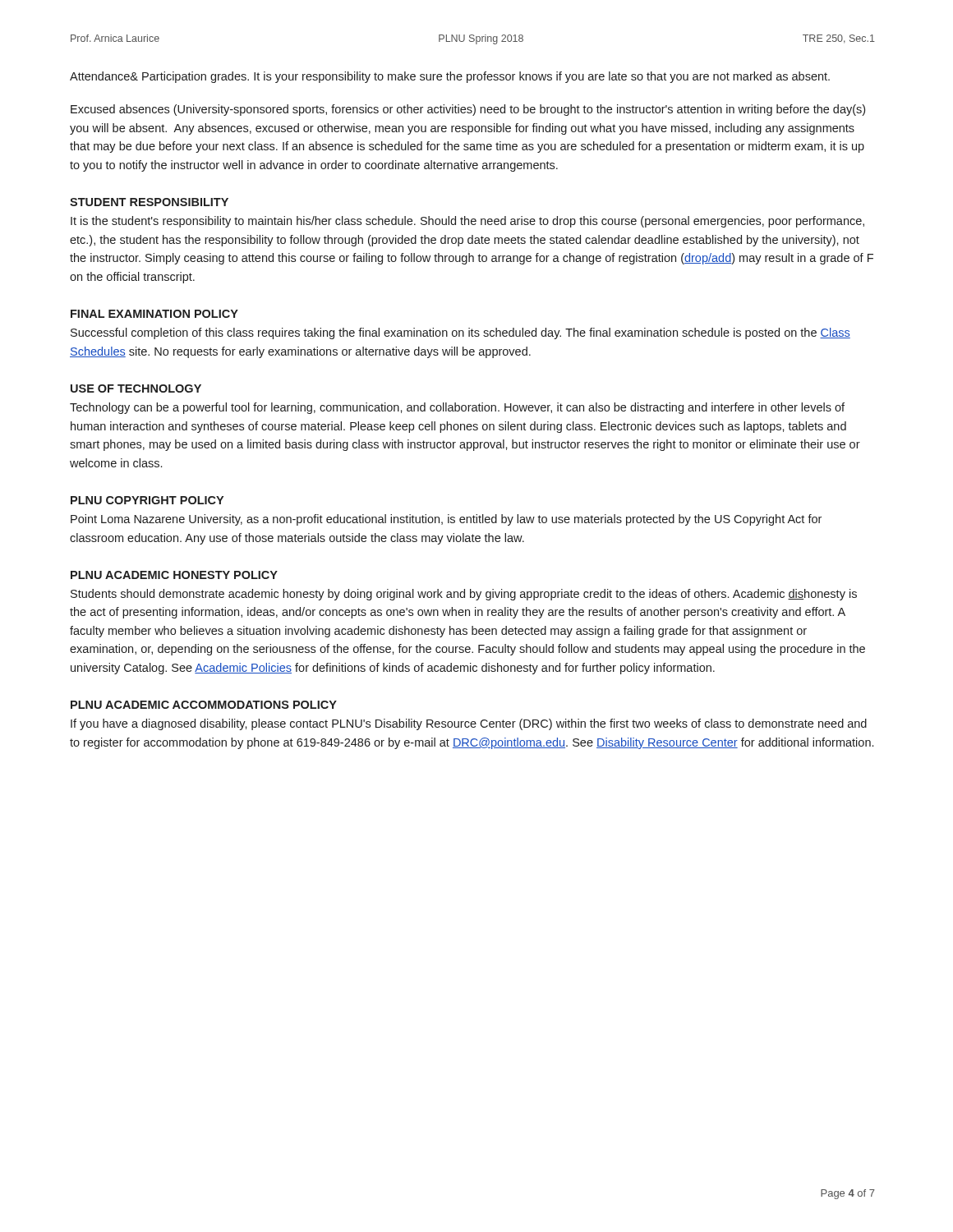This screenshot has width=953, height=1232.
Task: Click where it says "PLNU ACADEMIC HONESTY POLICY"
Action: coord(174,575)
